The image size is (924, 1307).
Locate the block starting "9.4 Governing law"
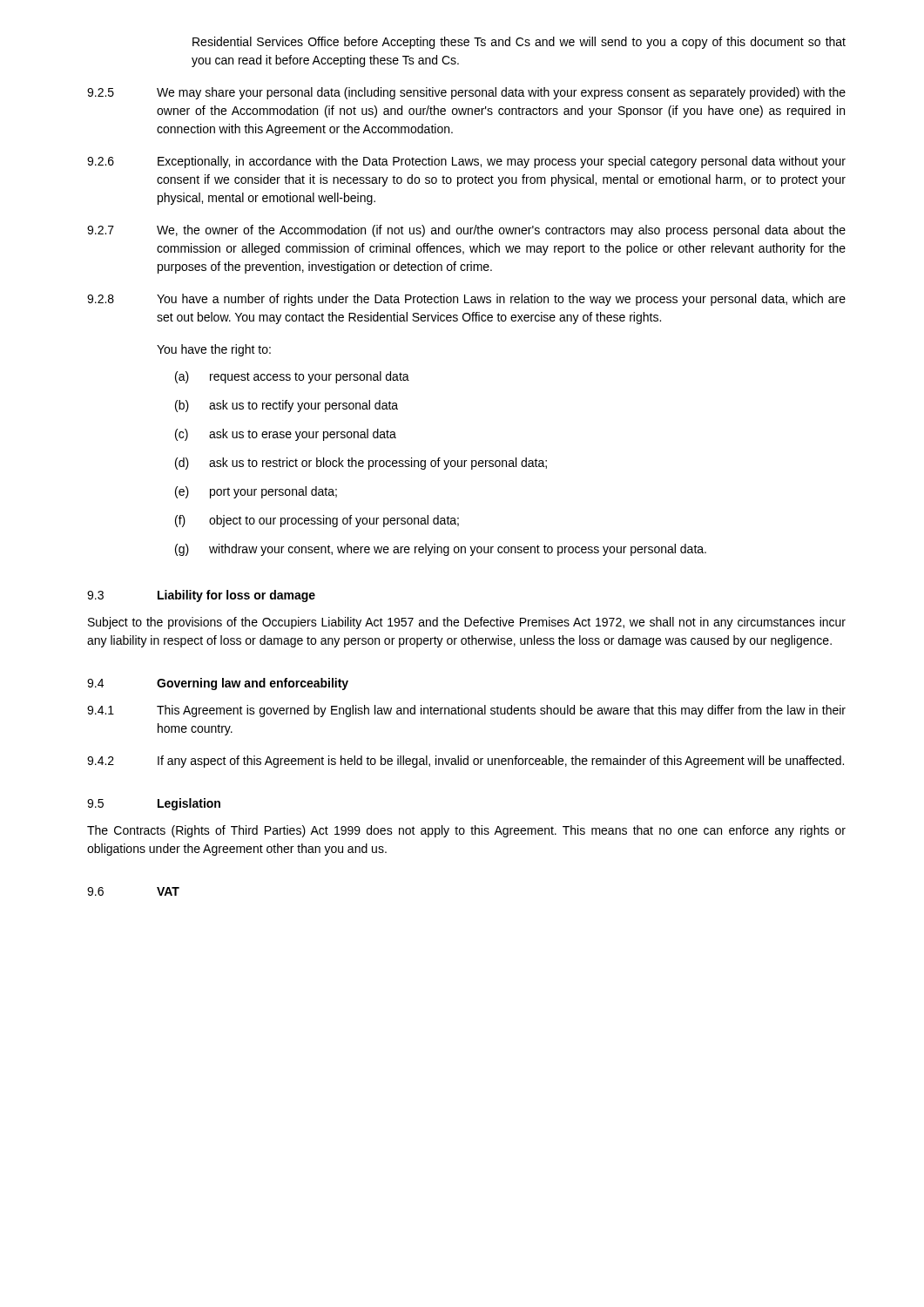click(x=218, y=684)
